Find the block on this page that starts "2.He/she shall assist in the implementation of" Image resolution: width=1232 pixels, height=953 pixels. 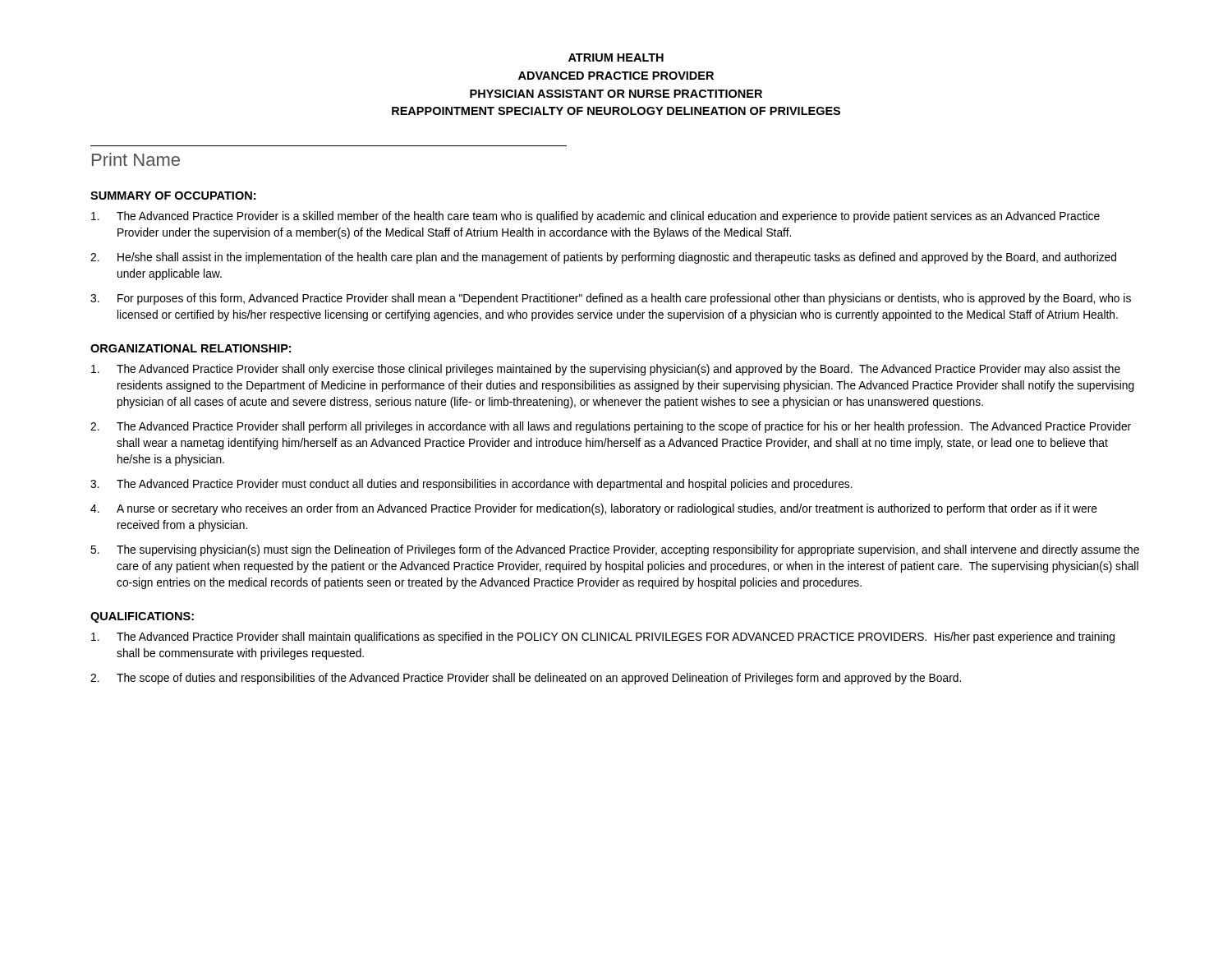[x=616, y=266]
